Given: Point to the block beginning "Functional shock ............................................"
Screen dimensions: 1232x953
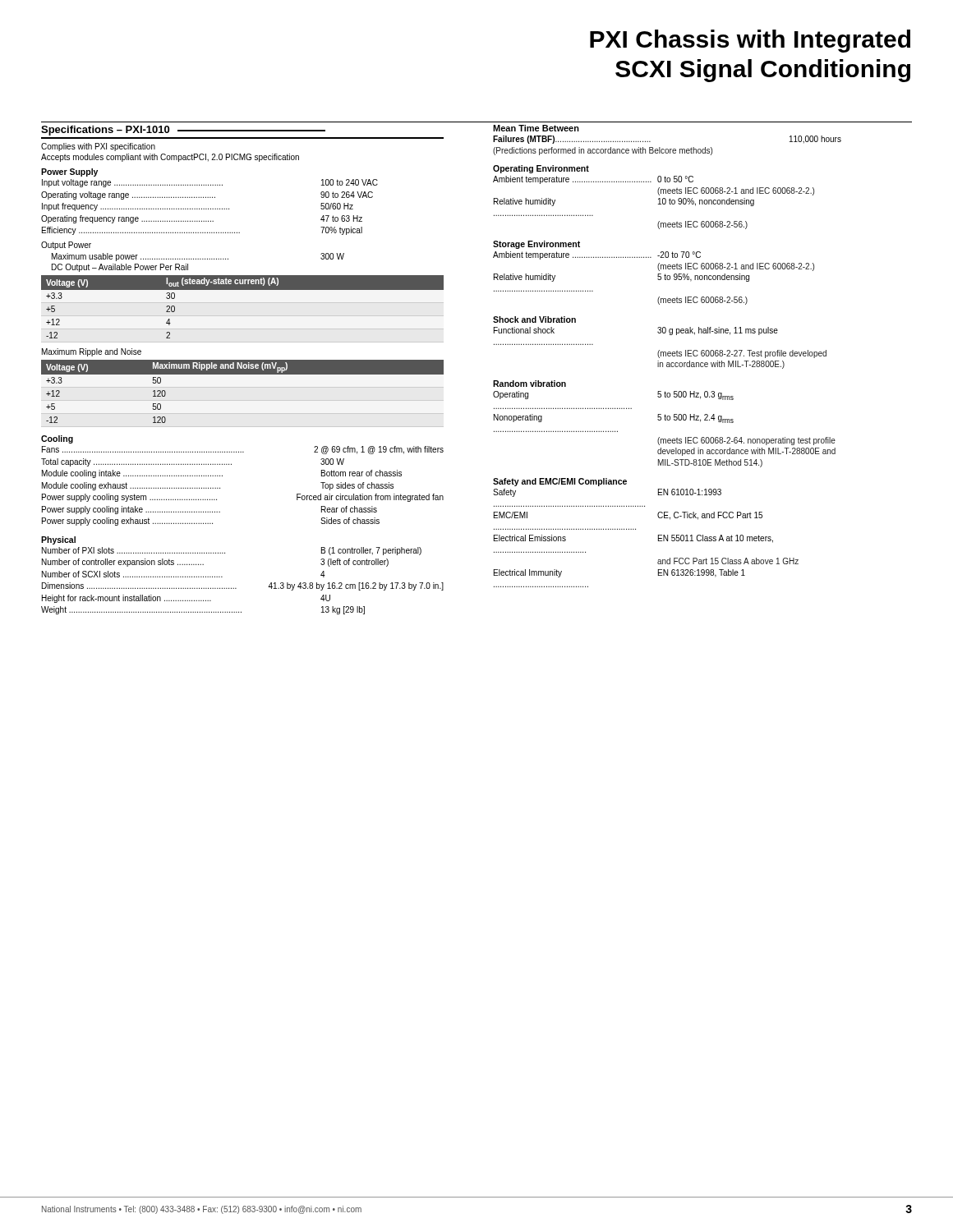Looking at the screenshot, I should (x=702, y=347).
